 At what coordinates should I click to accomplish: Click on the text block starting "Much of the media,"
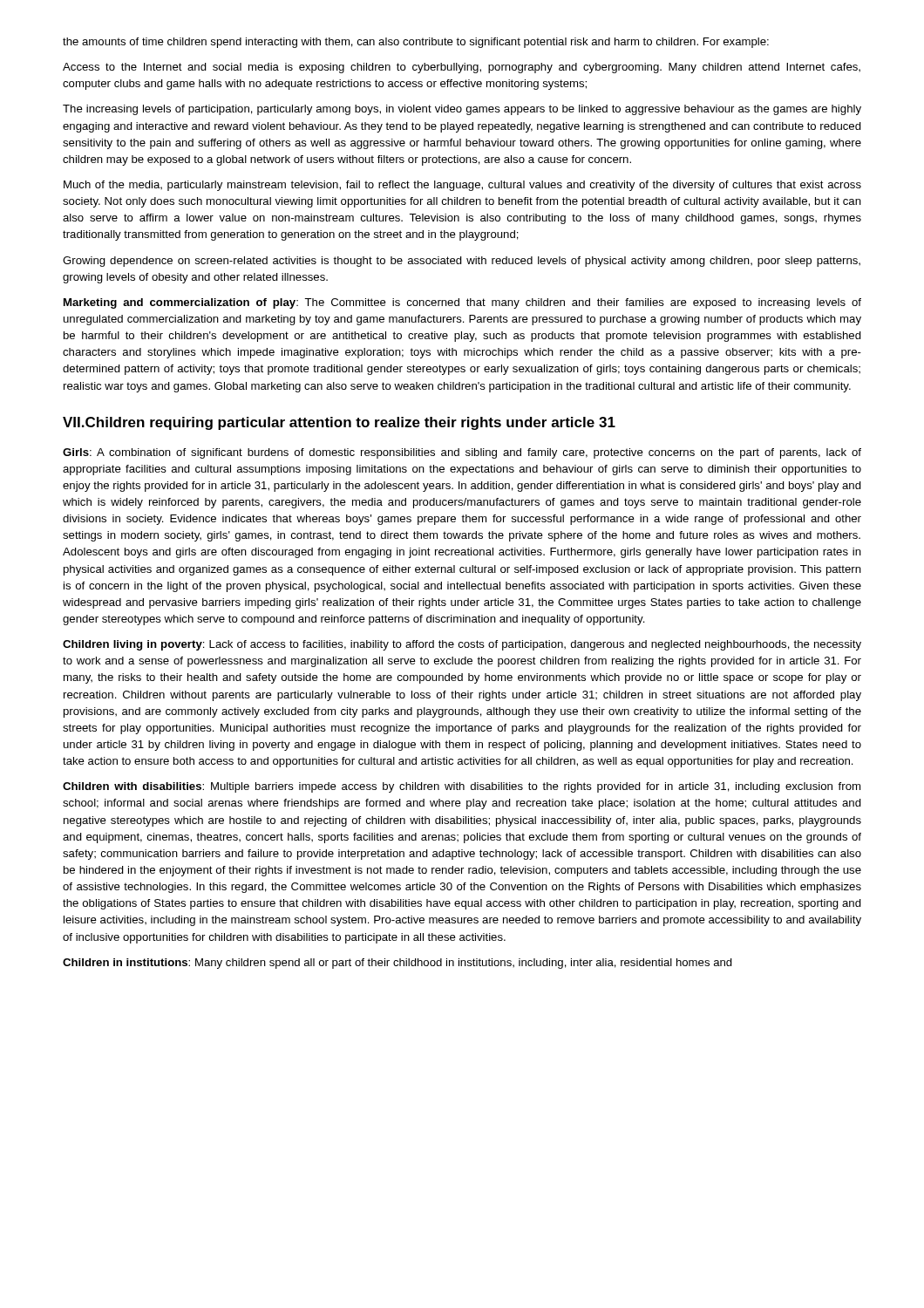[462, 209]
